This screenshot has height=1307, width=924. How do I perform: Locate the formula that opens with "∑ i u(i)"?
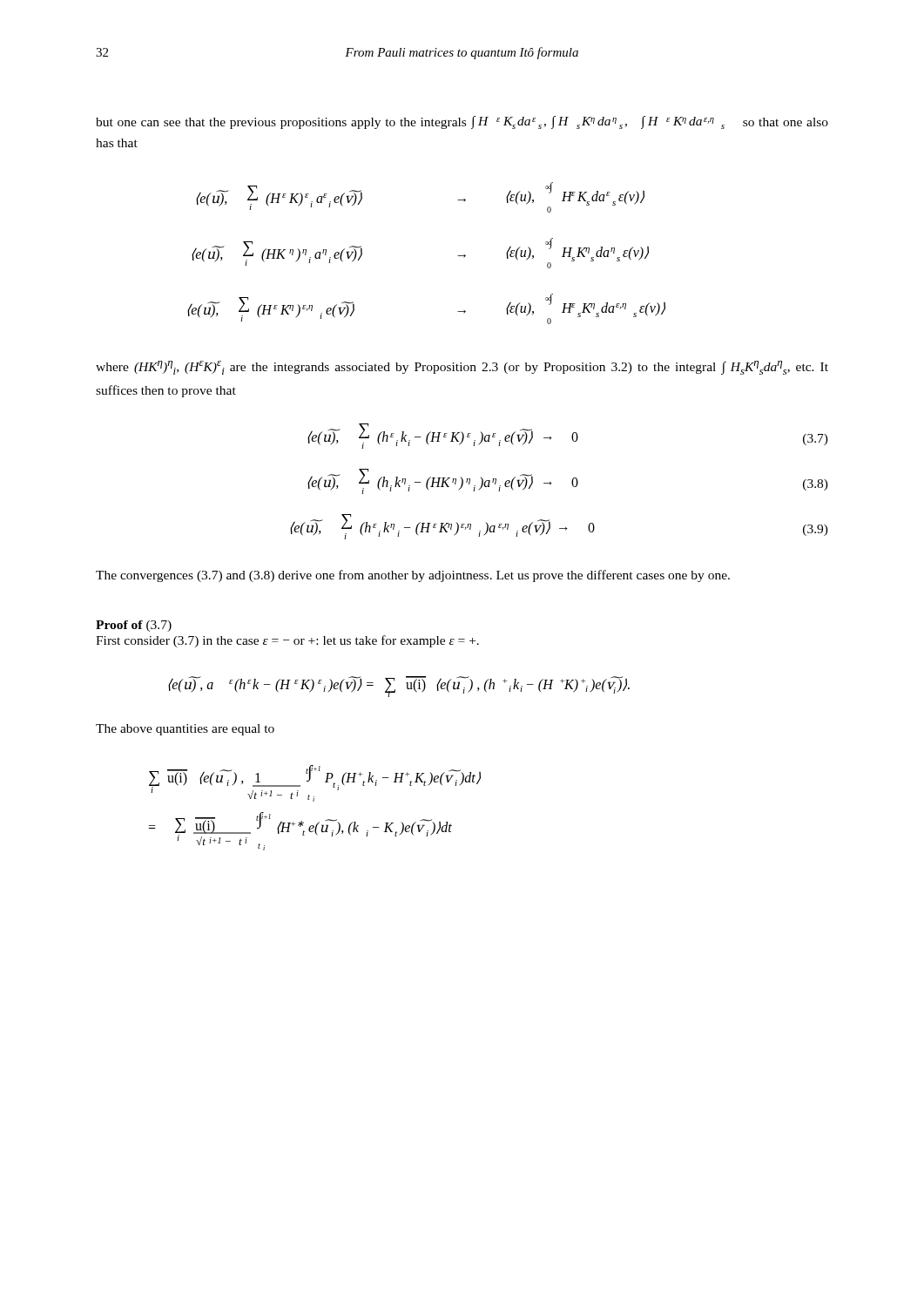tap(392, 806)
